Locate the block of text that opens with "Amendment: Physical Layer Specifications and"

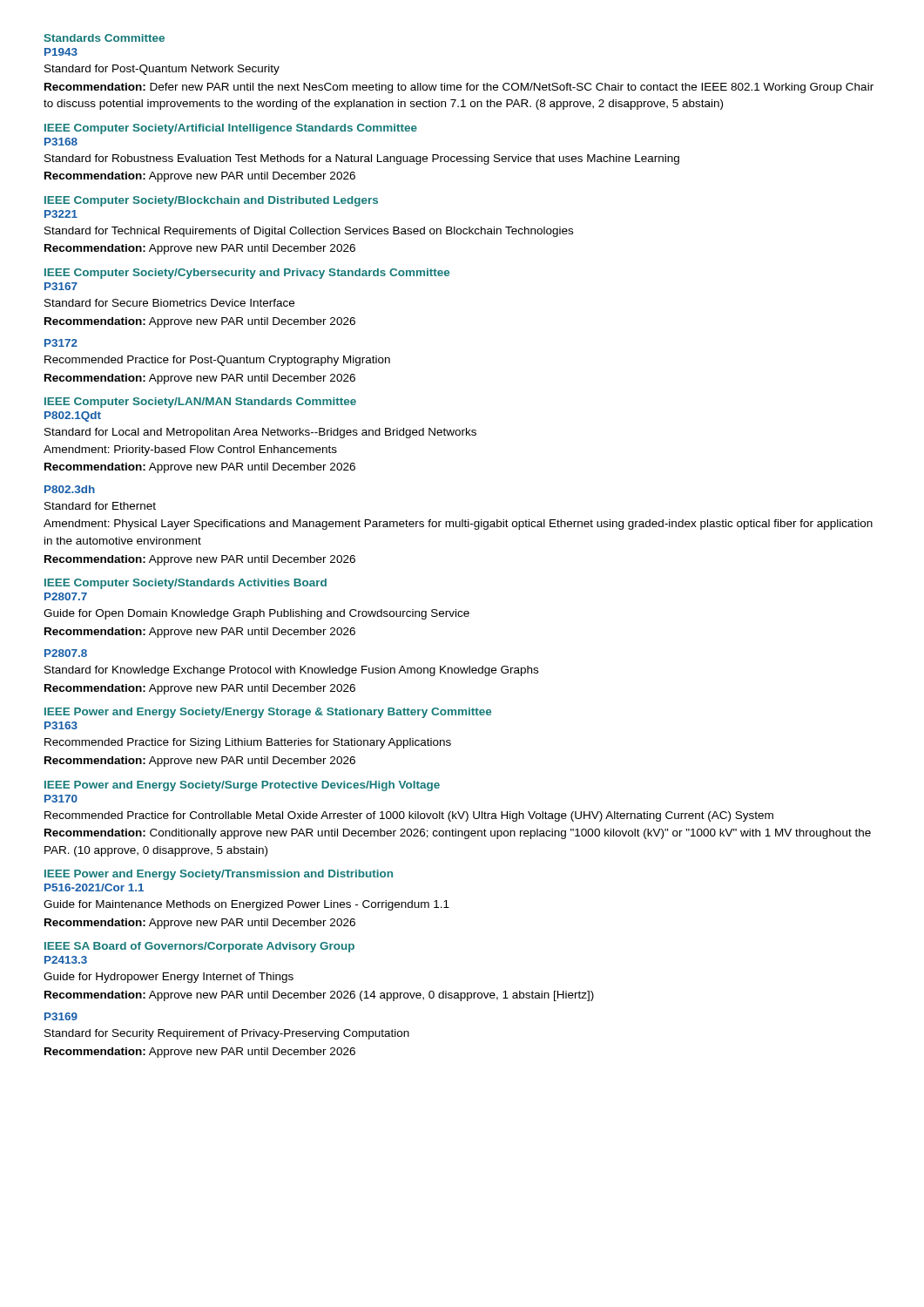point(458,532)
